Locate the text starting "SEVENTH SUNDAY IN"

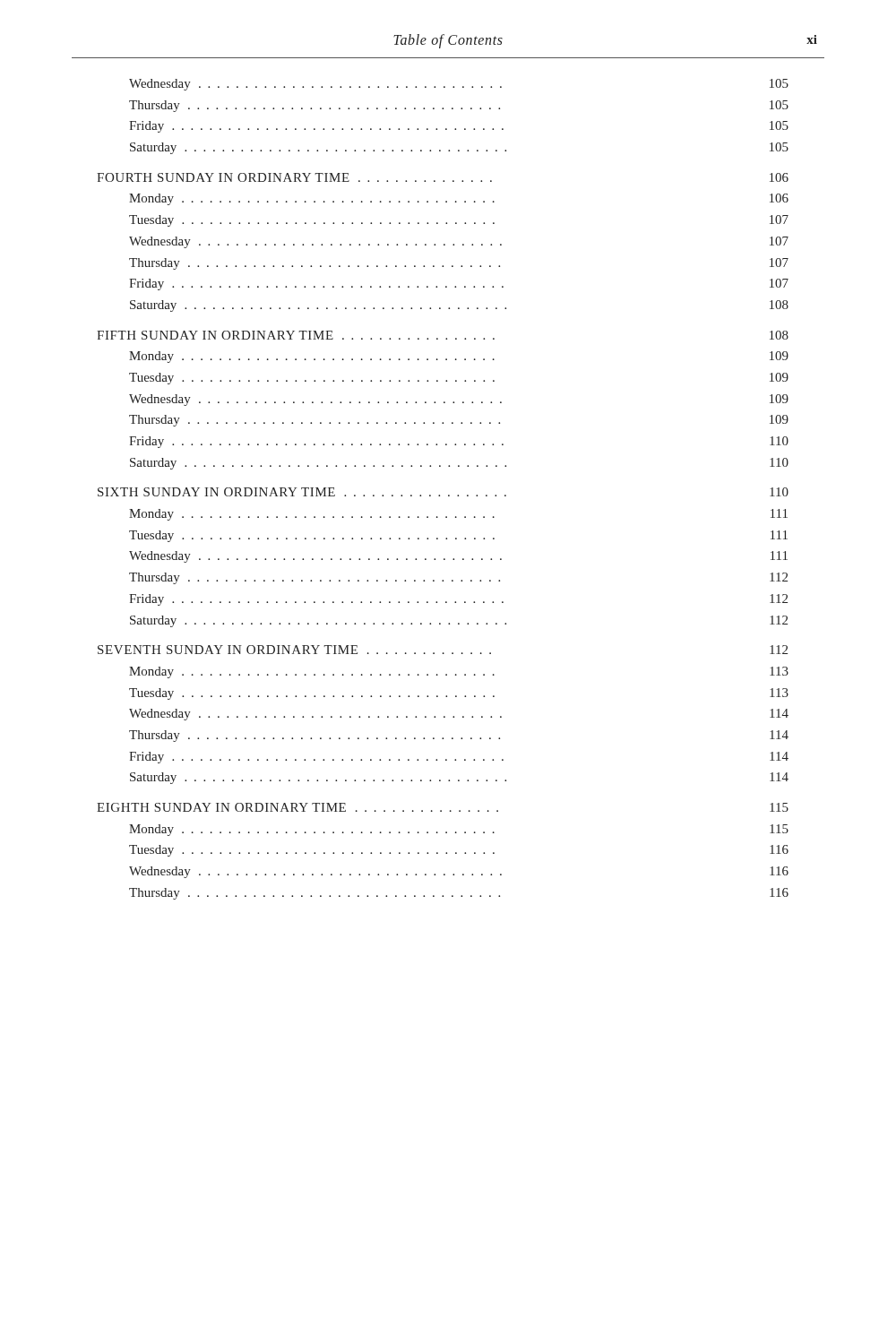coord(443,650)
